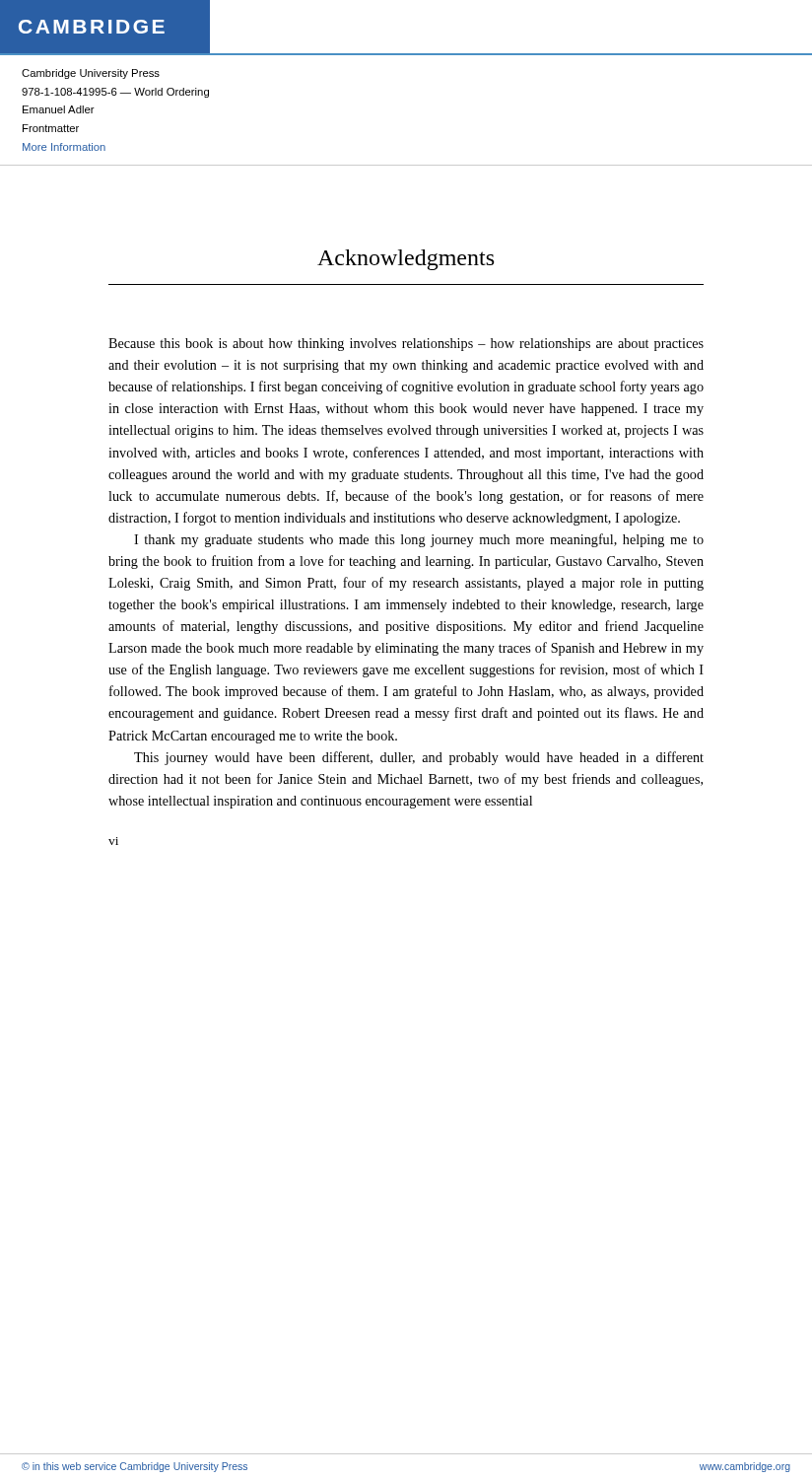Locate the text block containing "This journey would have been different,"
Viewport: 812px width, 1479px height.
(x=406, y=779)
